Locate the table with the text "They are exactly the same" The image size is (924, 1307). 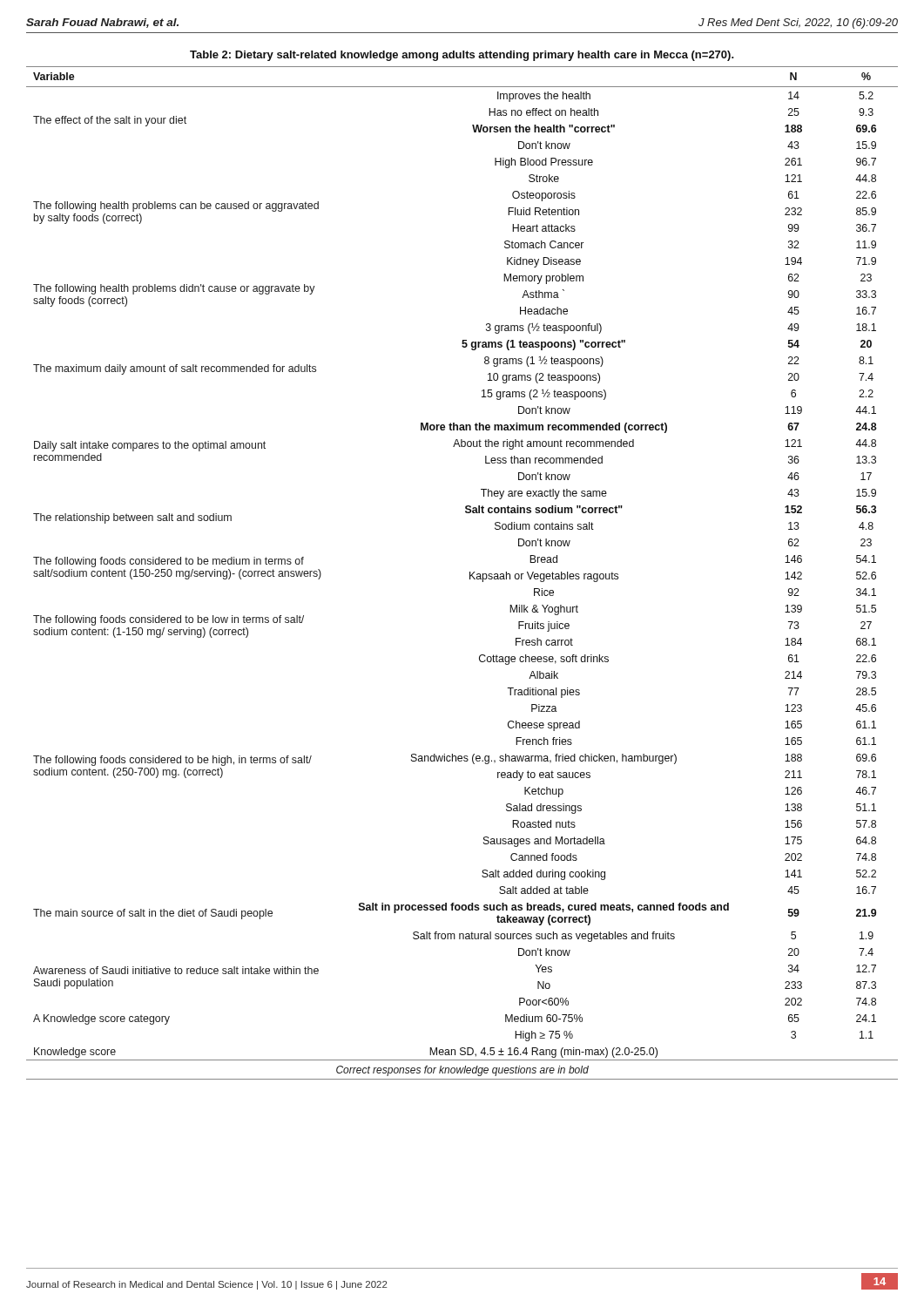(x=462, y=564)
